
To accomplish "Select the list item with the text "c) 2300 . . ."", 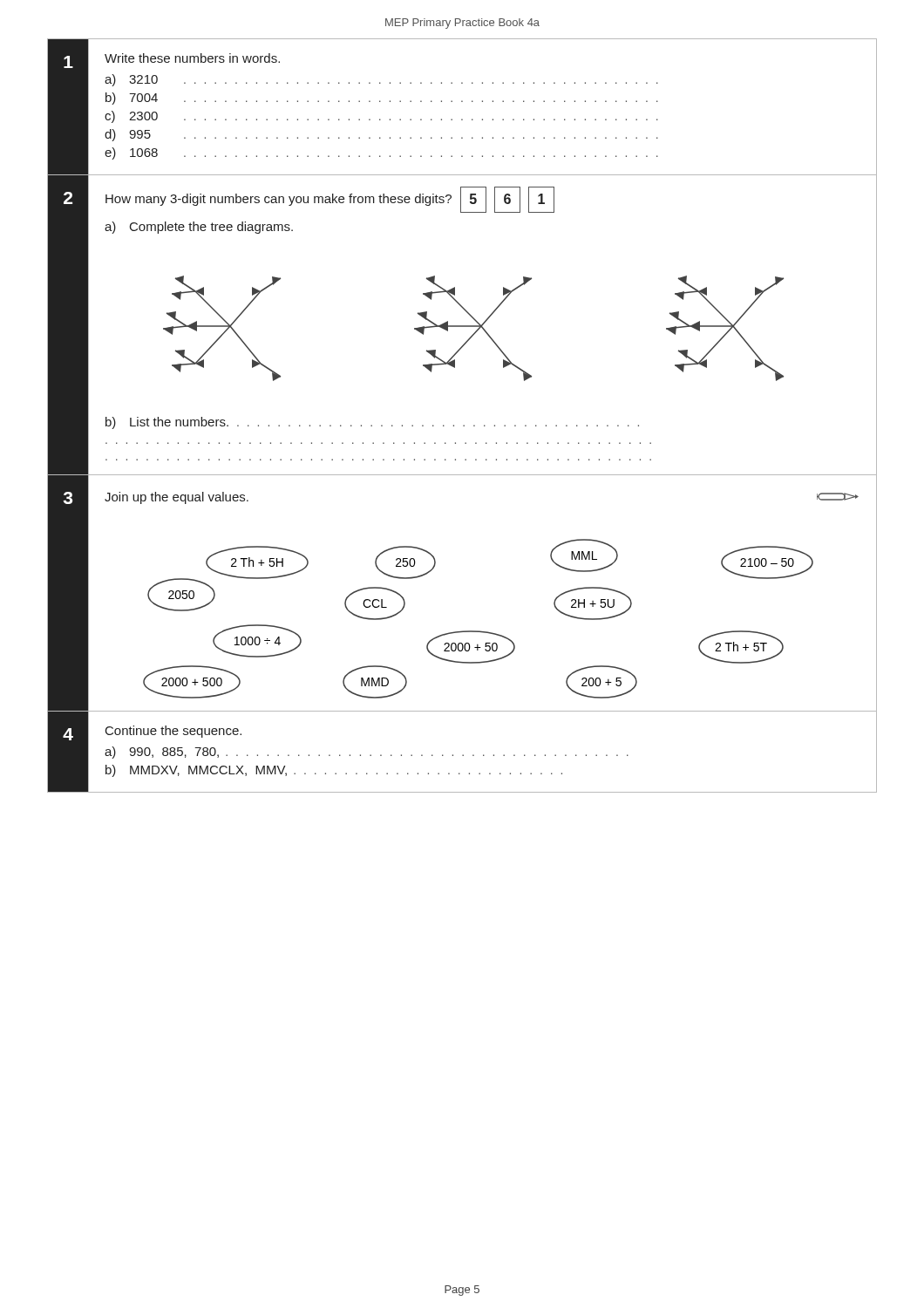I will tap(482, 116).
